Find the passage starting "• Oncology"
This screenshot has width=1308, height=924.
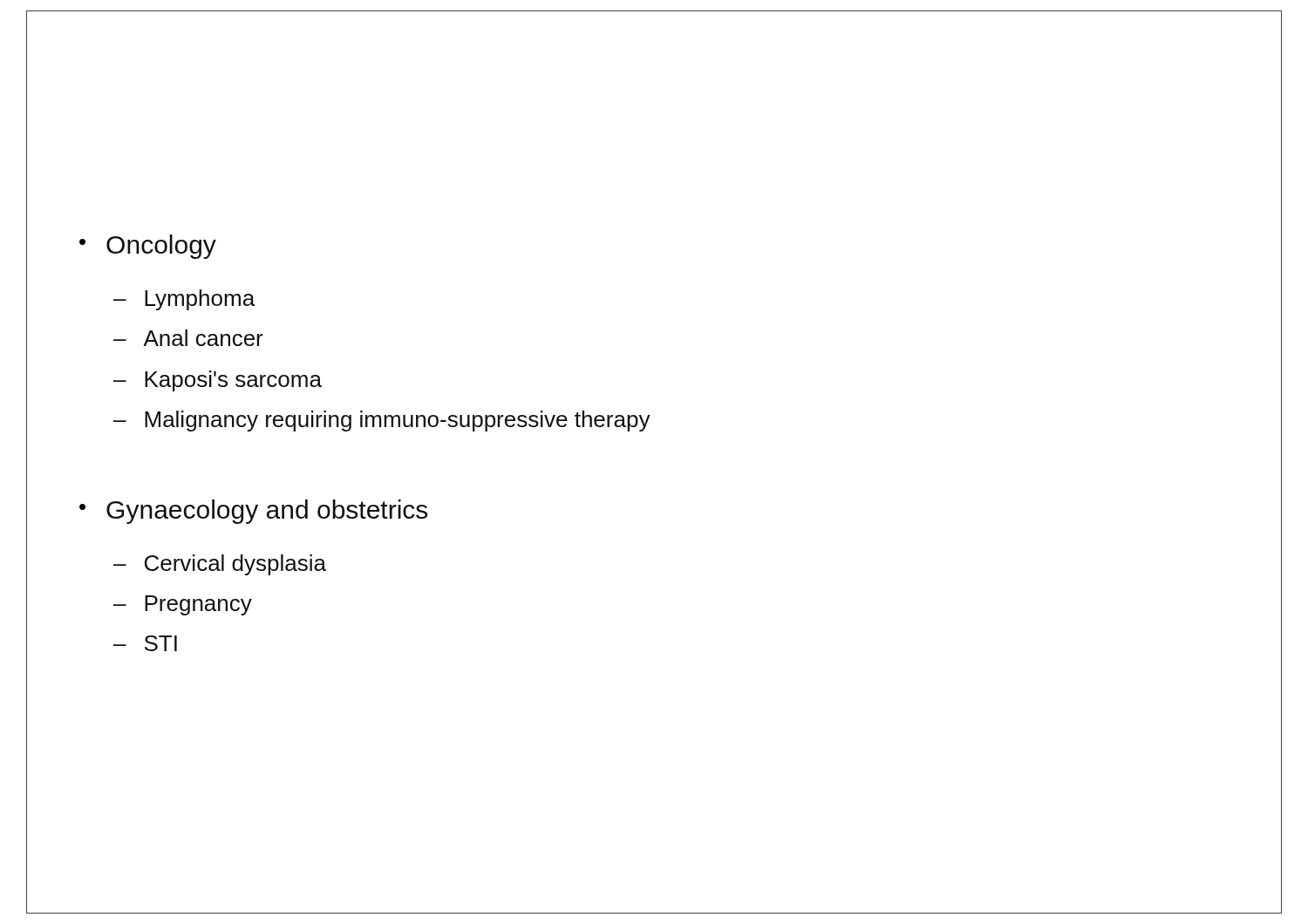[x=147, y=245]
